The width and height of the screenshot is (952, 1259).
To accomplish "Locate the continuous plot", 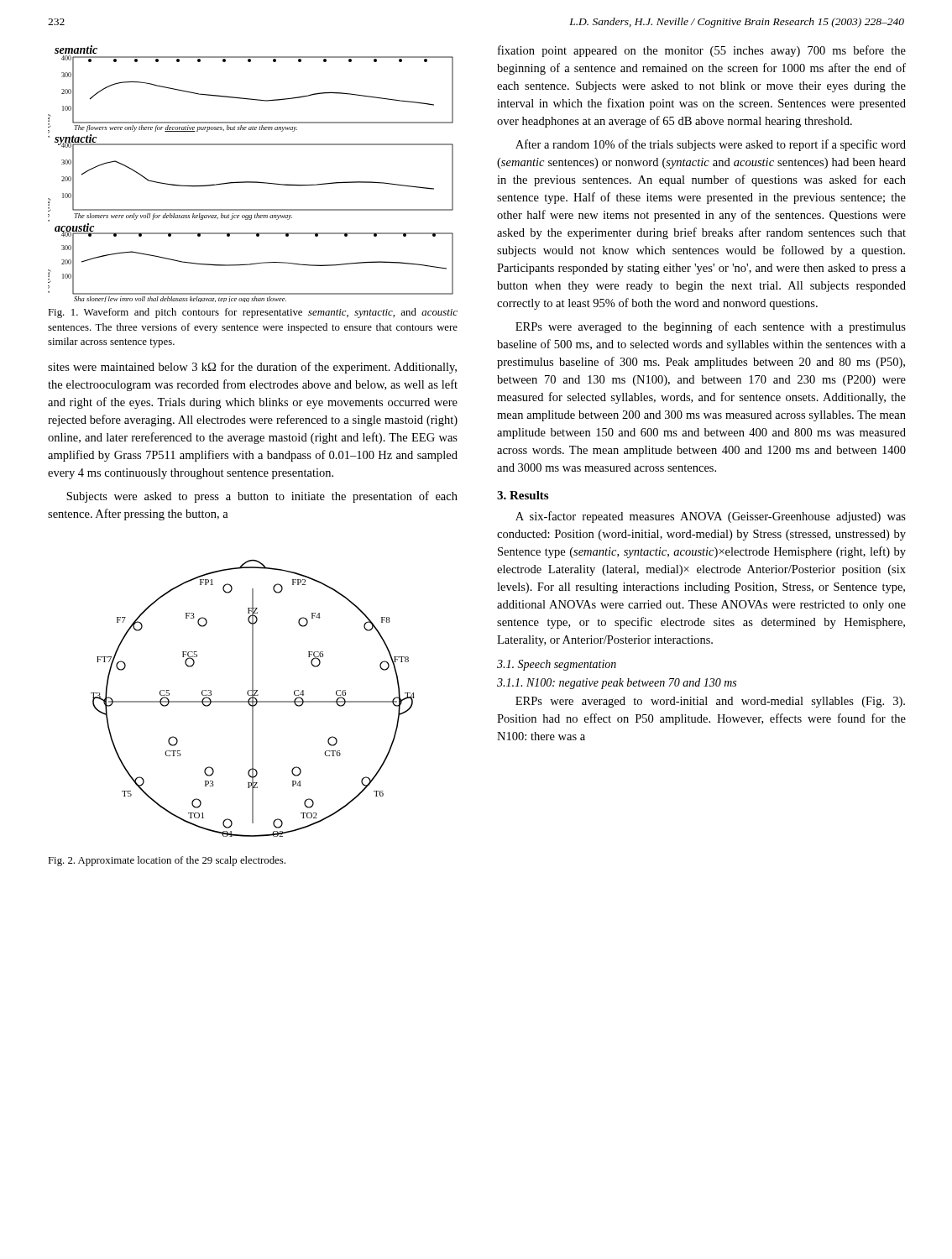I will pyautogui.click(x=253, y=172).
